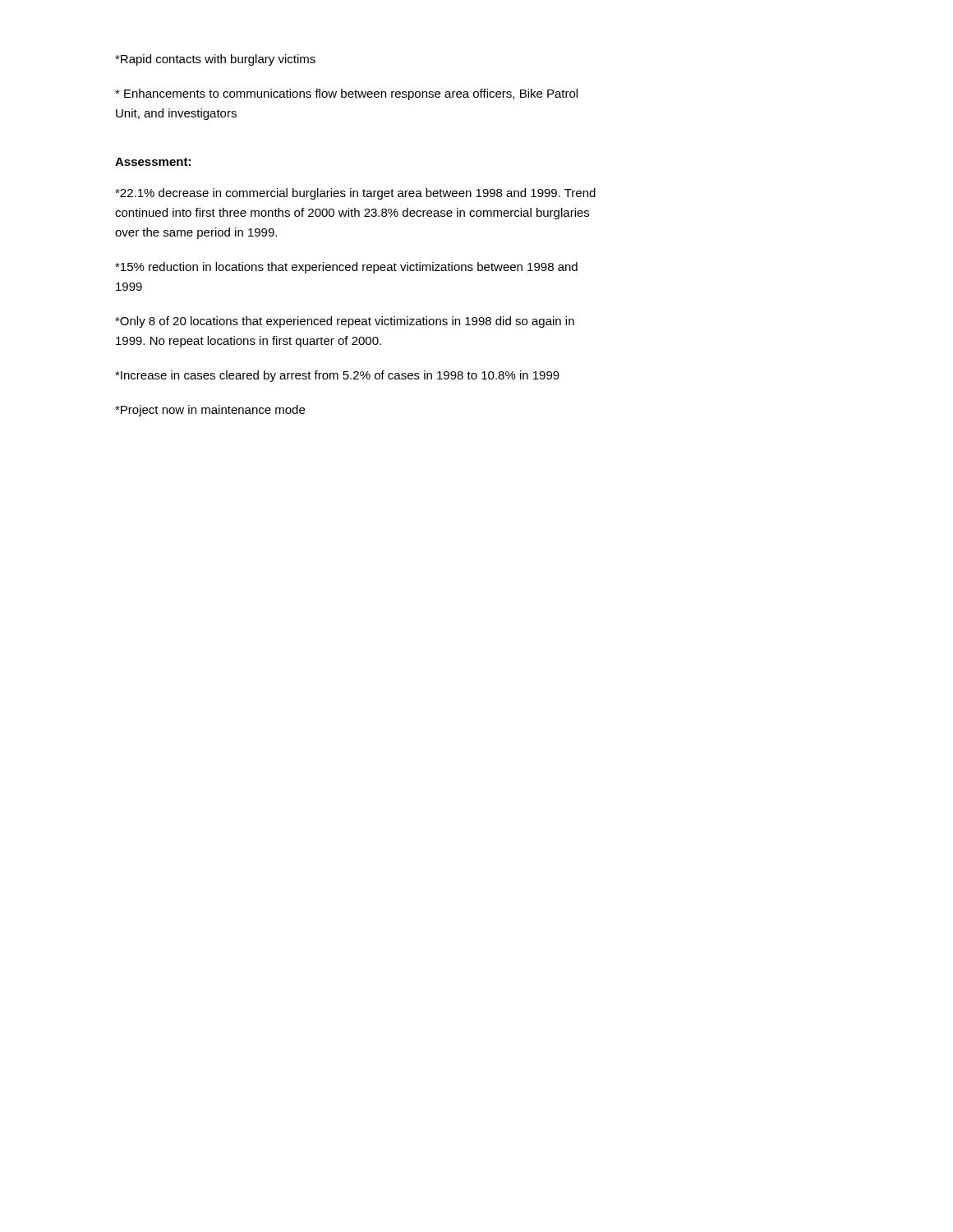This screenshot has width=953, height=1232.
Task: Click the passage that begins "*22.1% decrease in commercial burglaries in target"
Action: pyautogui.click(x=355, y=212)
